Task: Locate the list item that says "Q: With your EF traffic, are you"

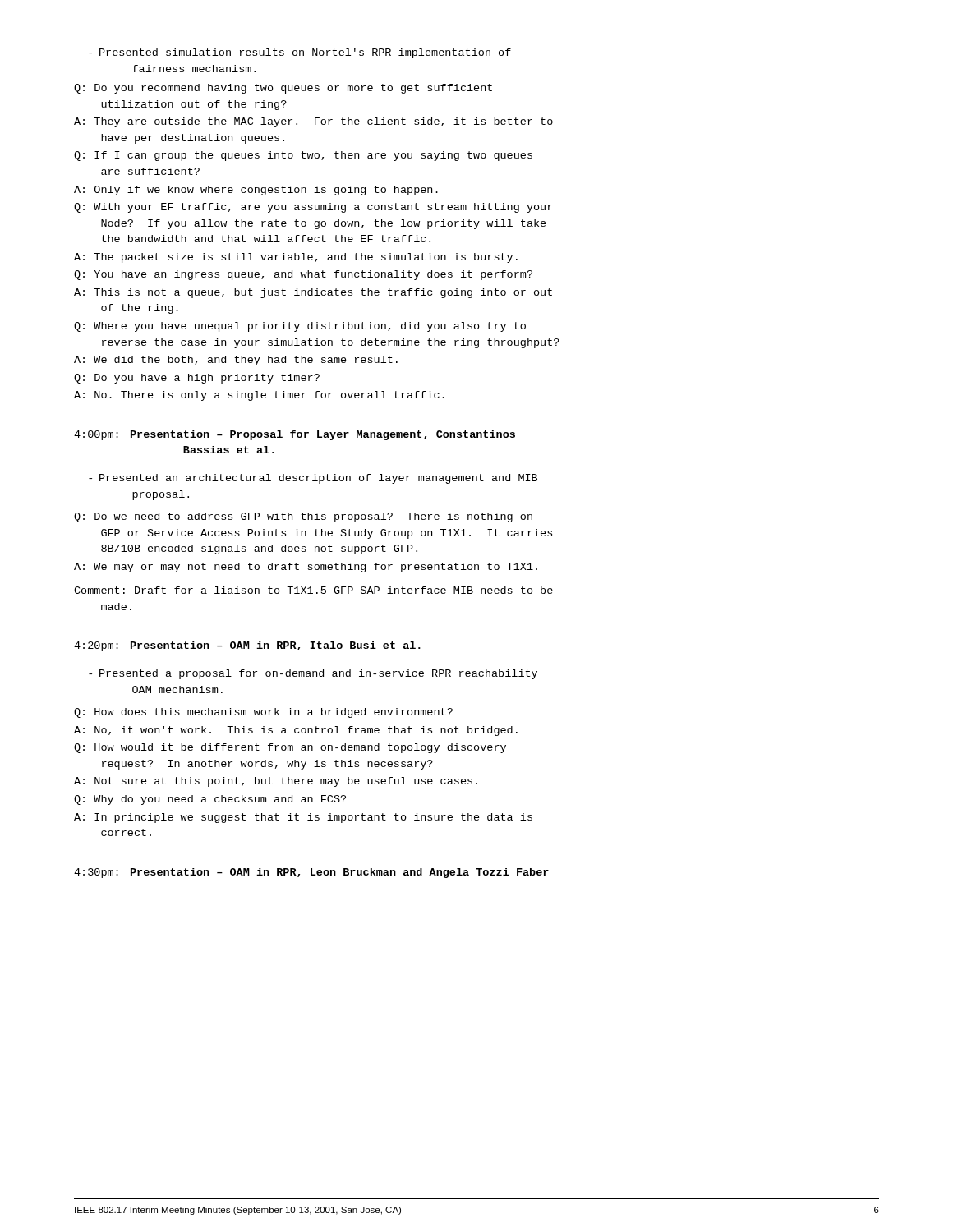Action: pyautogui.click(x=314, y=224)
